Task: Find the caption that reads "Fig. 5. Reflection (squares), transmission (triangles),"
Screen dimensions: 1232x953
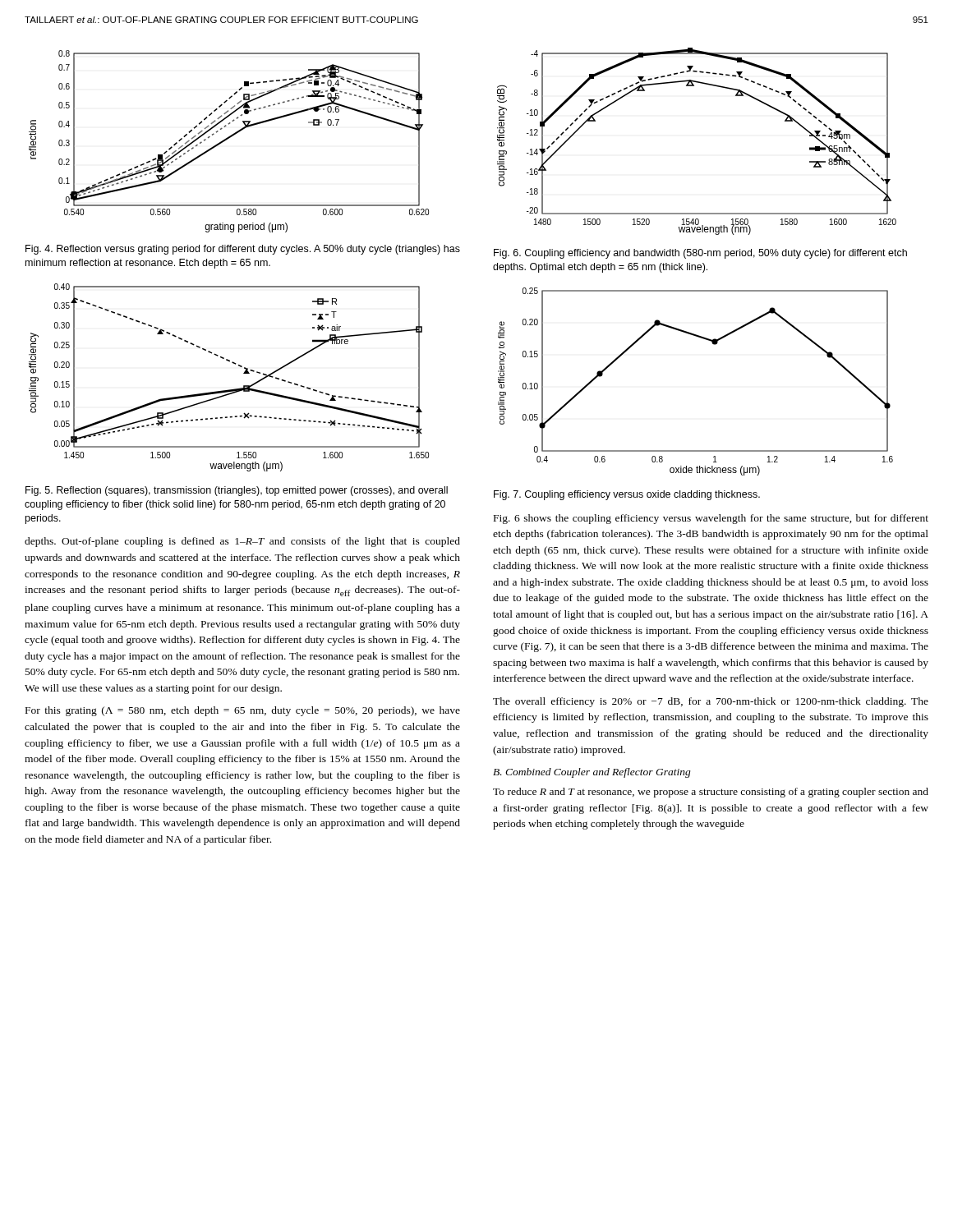Action: (x=236, y=504)
